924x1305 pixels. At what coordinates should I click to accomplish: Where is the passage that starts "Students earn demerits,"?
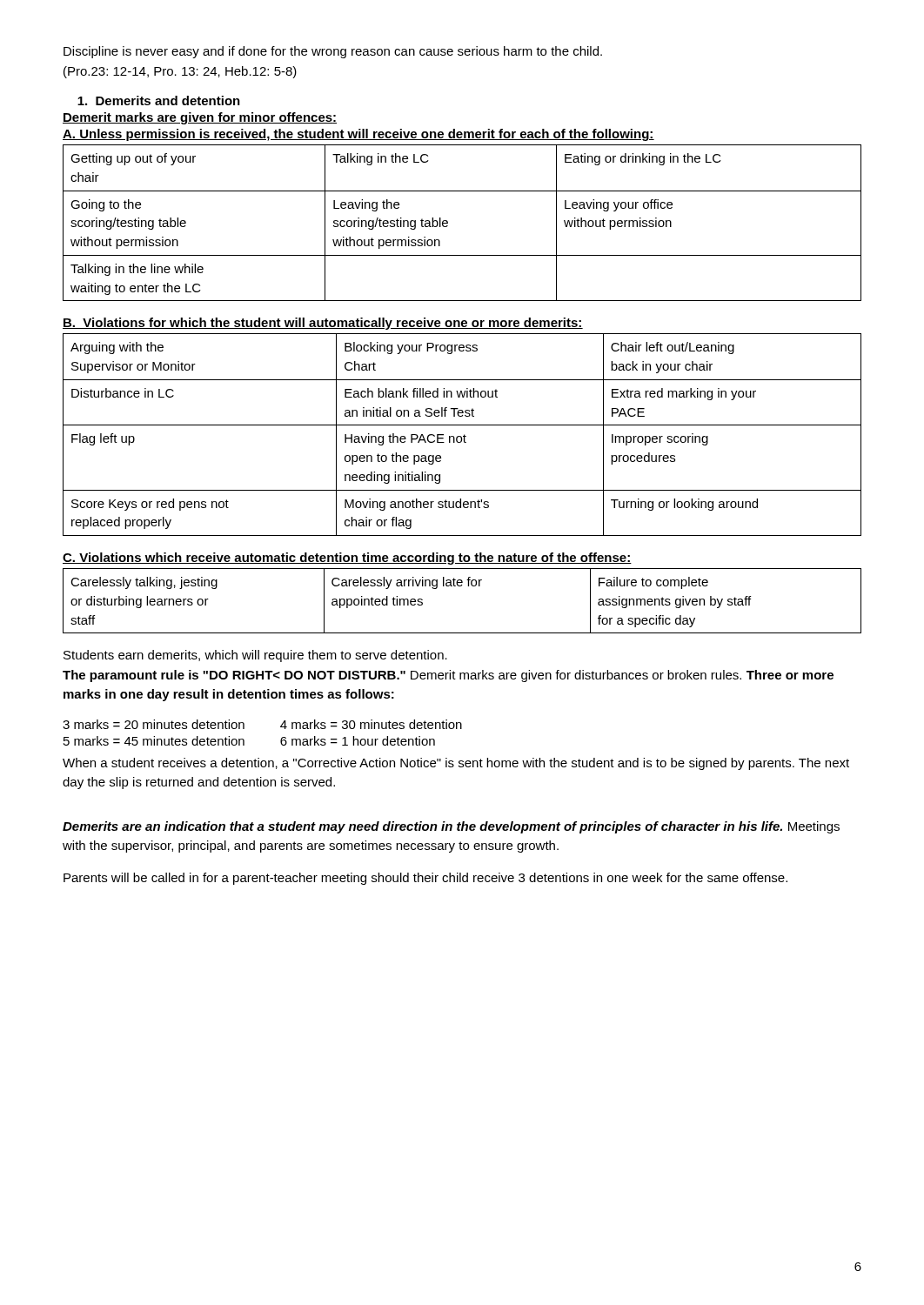448,674
